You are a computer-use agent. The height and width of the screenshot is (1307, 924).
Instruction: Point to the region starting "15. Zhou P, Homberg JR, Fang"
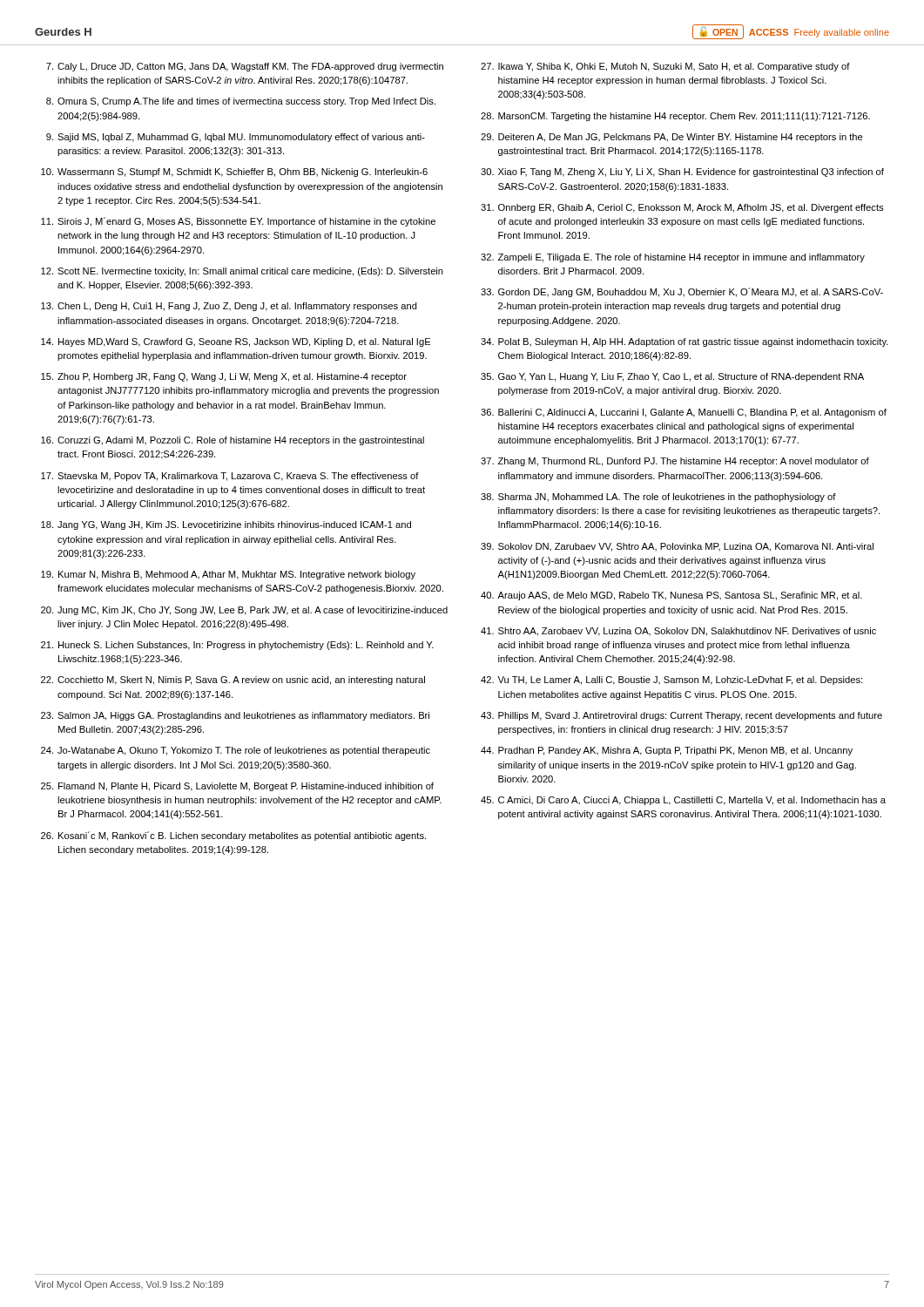coord(242,398)
